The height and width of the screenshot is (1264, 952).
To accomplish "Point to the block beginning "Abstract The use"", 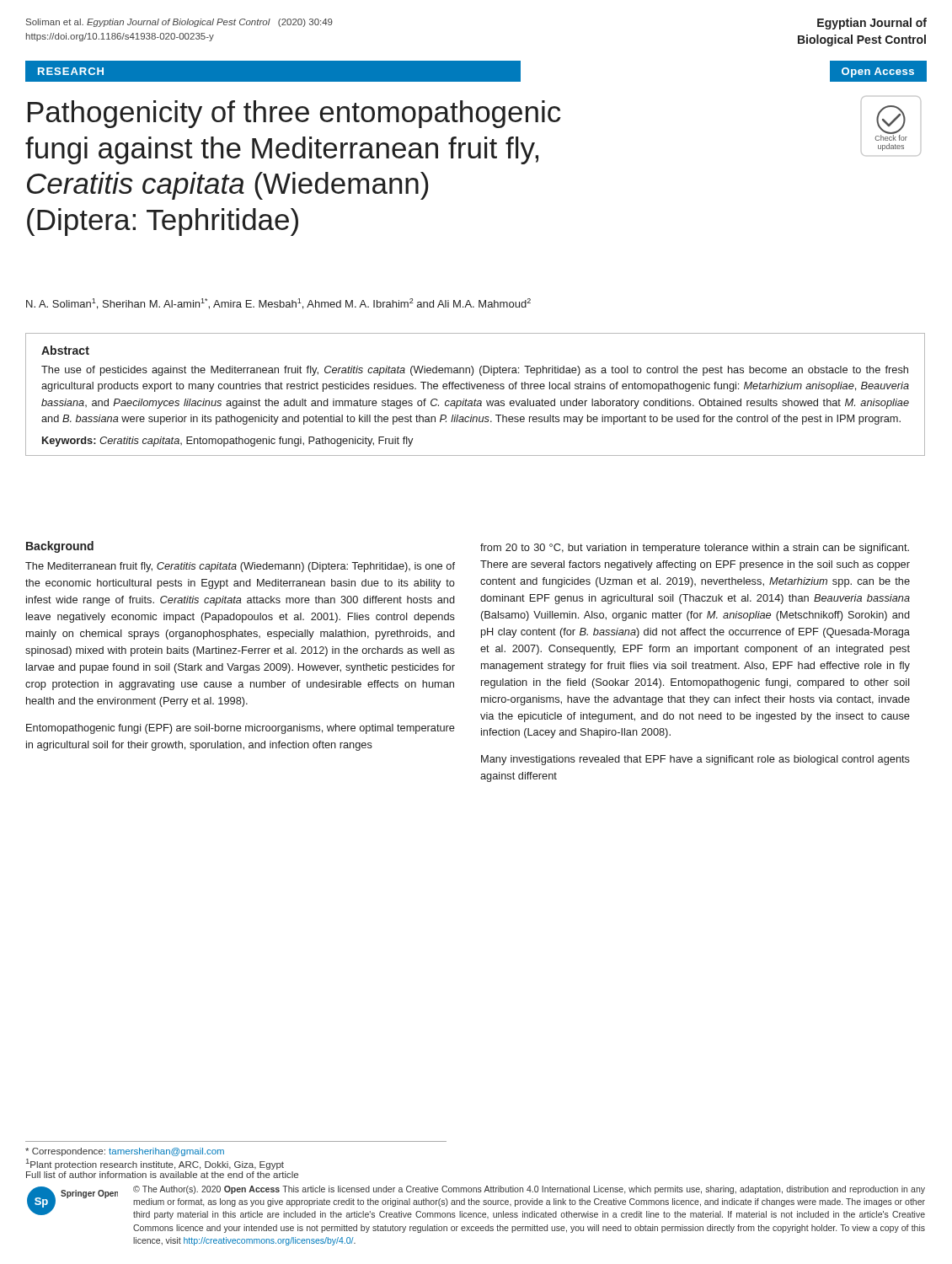I will pyautogui.click(x=475, y=395).
